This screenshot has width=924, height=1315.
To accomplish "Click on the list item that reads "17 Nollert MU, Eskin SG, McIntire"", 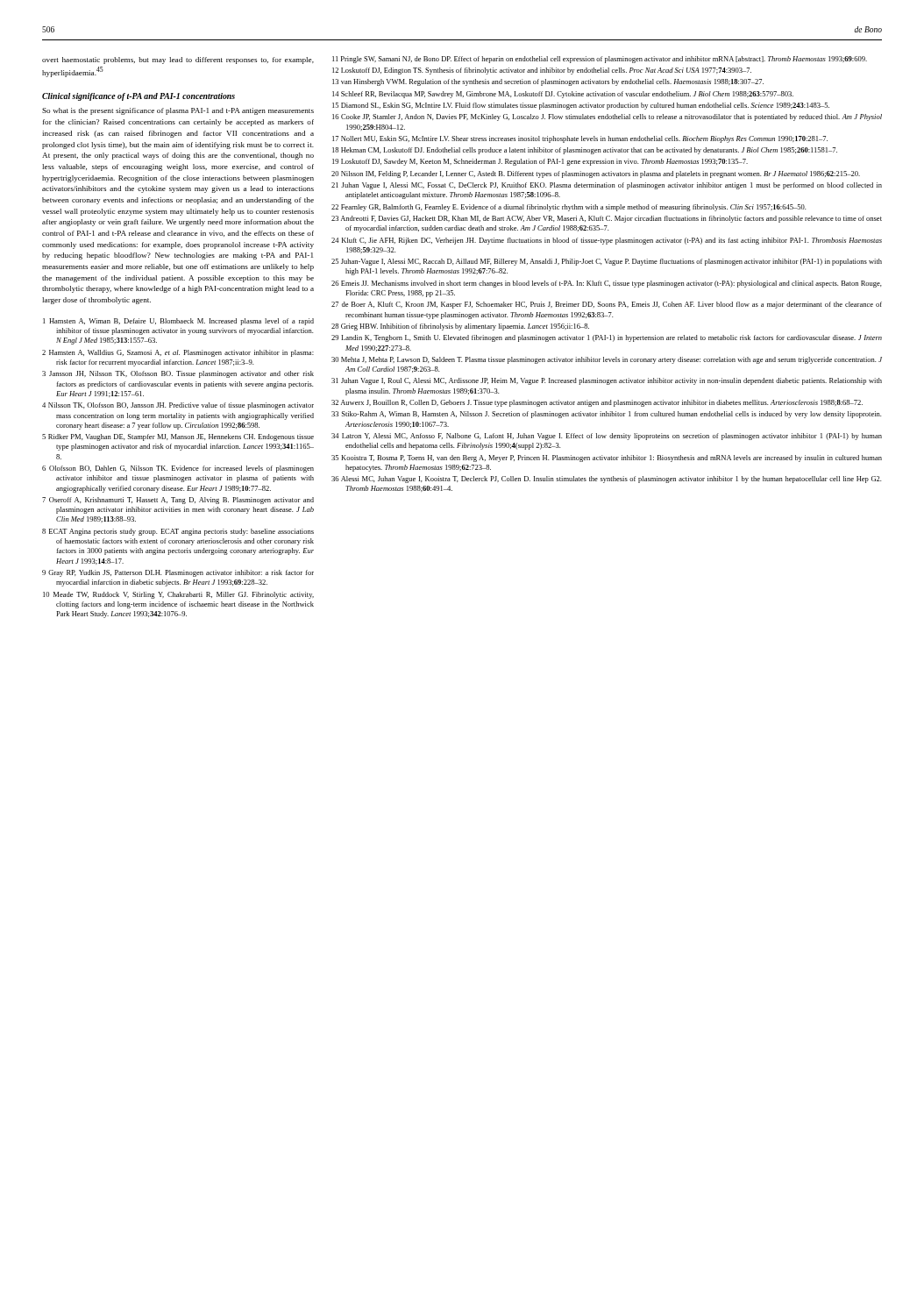I will click(x=580, y=138).
